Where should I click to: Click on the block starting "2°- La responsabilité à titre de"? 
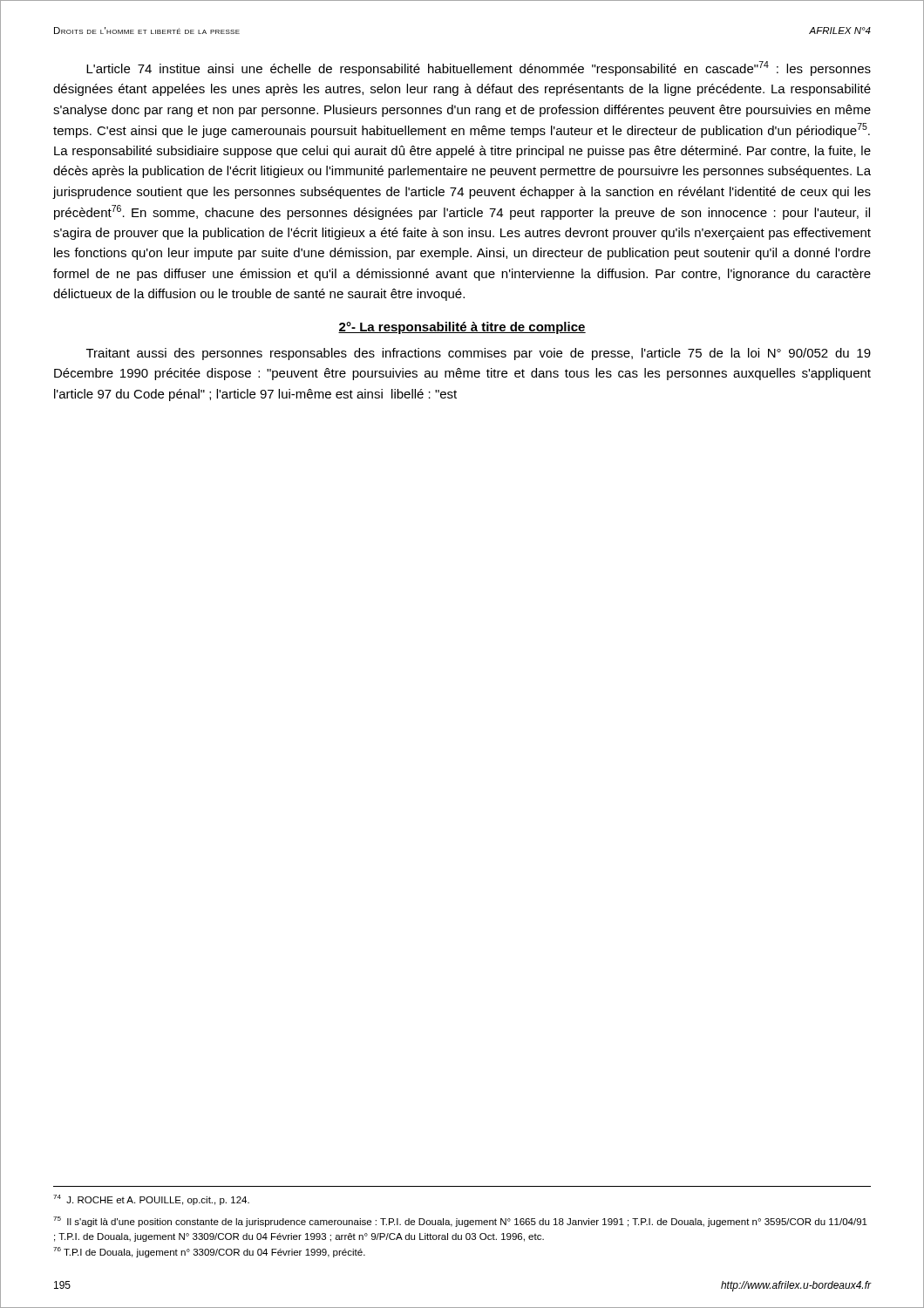(x=462, y=327)
